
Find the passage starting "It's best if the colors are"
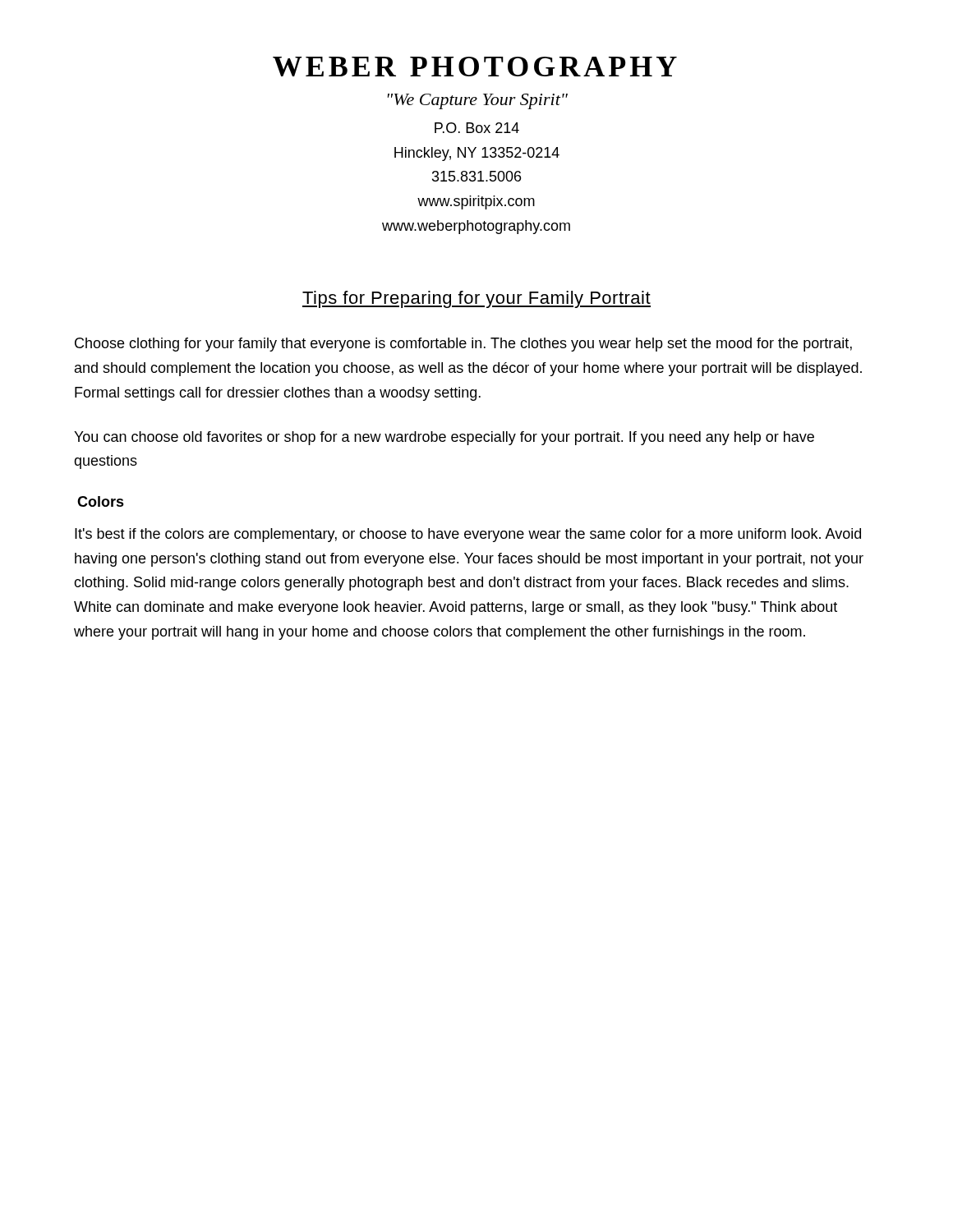469,583
